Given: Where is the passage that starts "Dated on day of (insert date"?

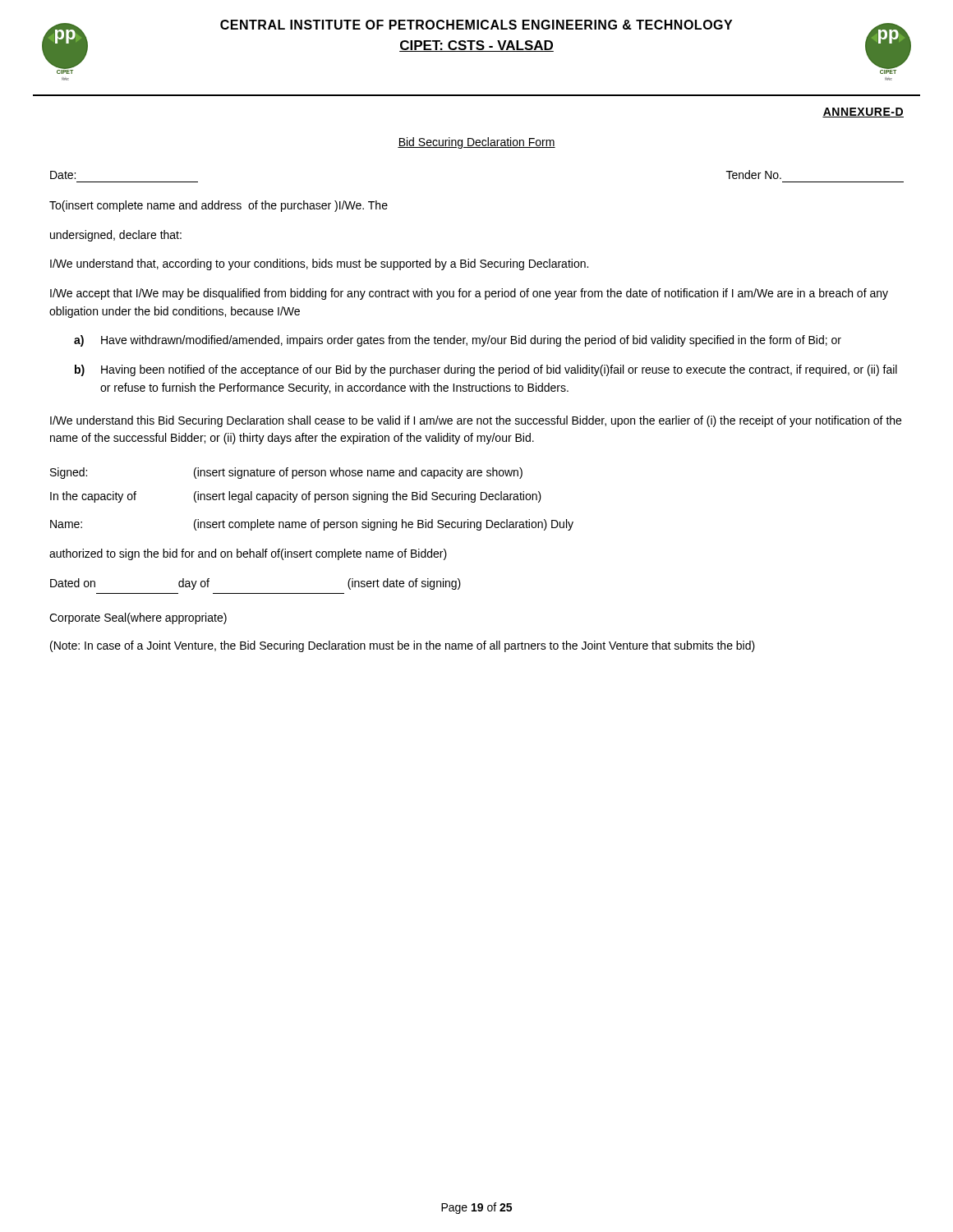Looking at the screenshot, I should click(255, 584).
